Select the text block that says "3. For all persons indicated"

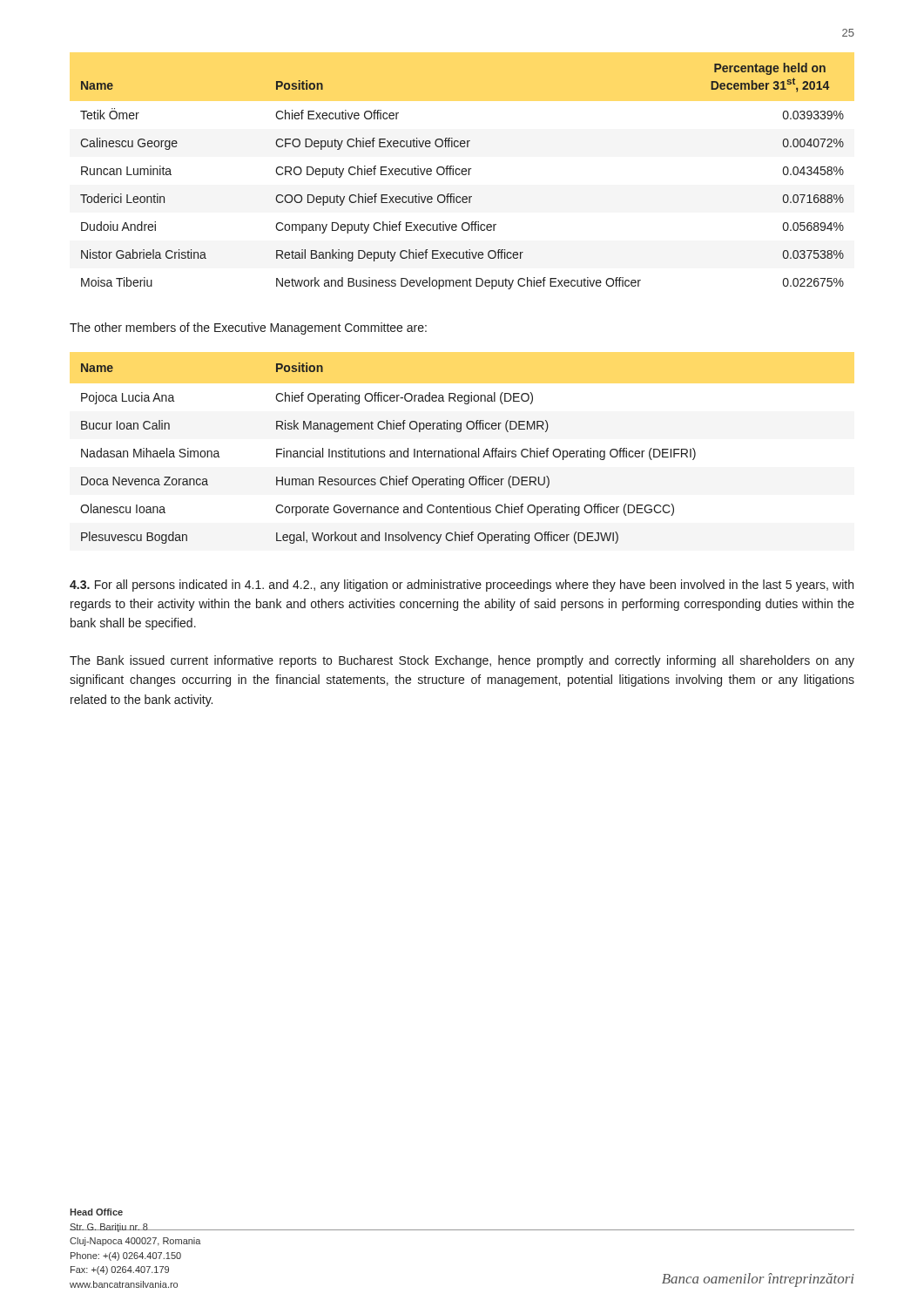coord(462,604)
